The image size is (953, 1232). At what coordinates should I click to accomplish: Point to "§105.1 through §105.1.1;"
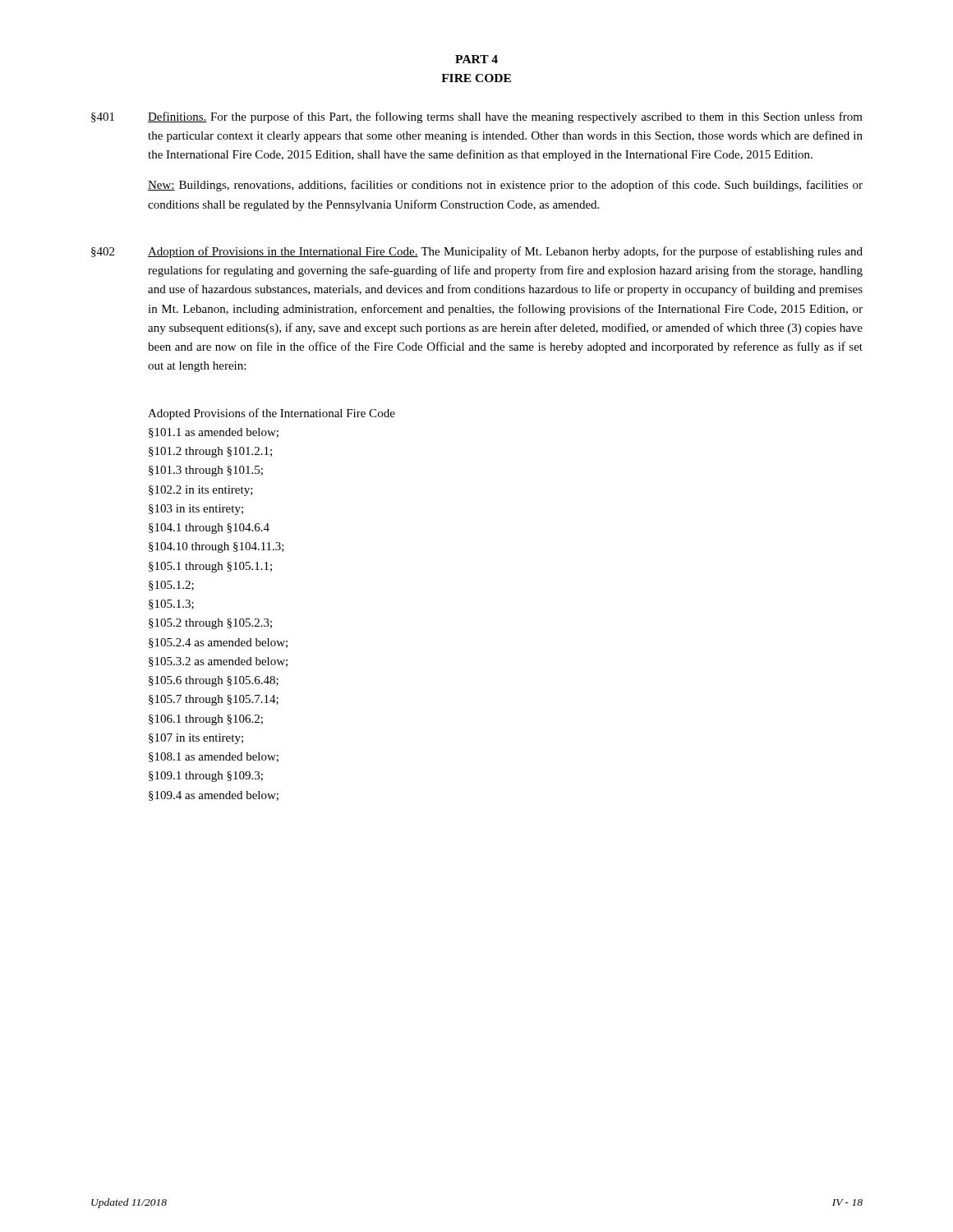click(x=210, y=565)
